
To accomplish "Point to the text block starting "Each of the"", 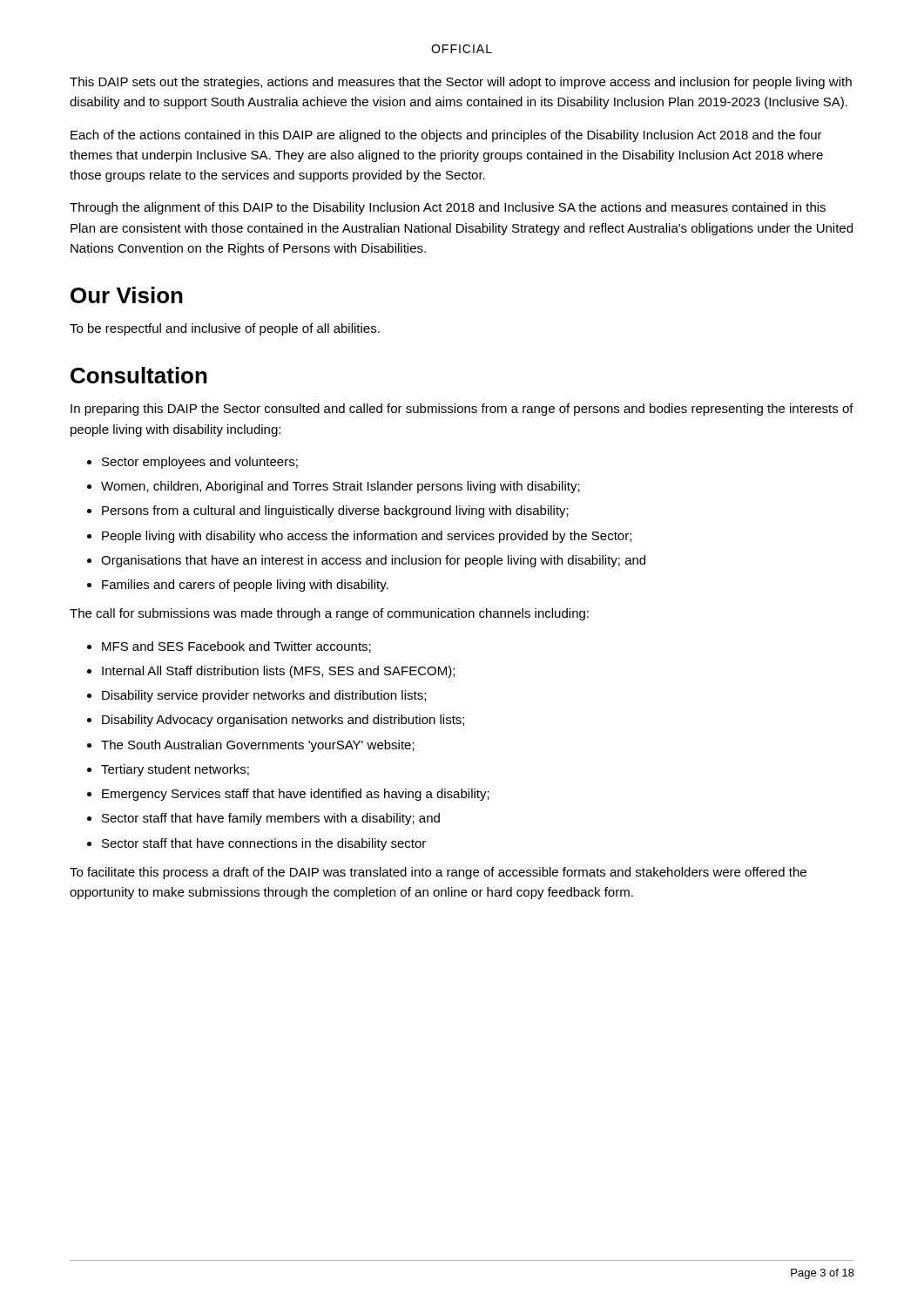I will [446, 154].
